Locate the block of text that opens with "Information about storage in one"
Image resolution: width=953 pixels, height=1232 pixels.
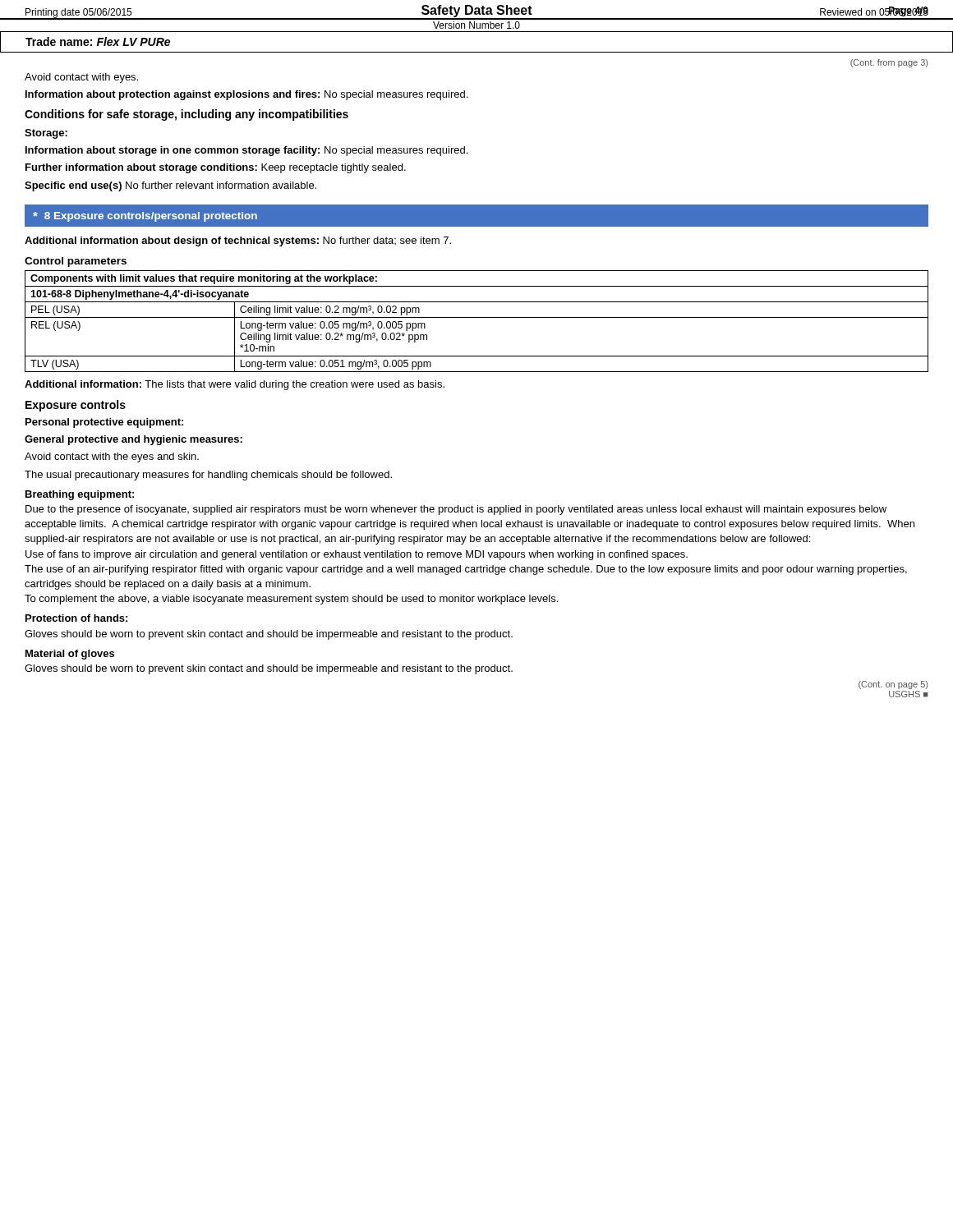(x=247, y=150)
